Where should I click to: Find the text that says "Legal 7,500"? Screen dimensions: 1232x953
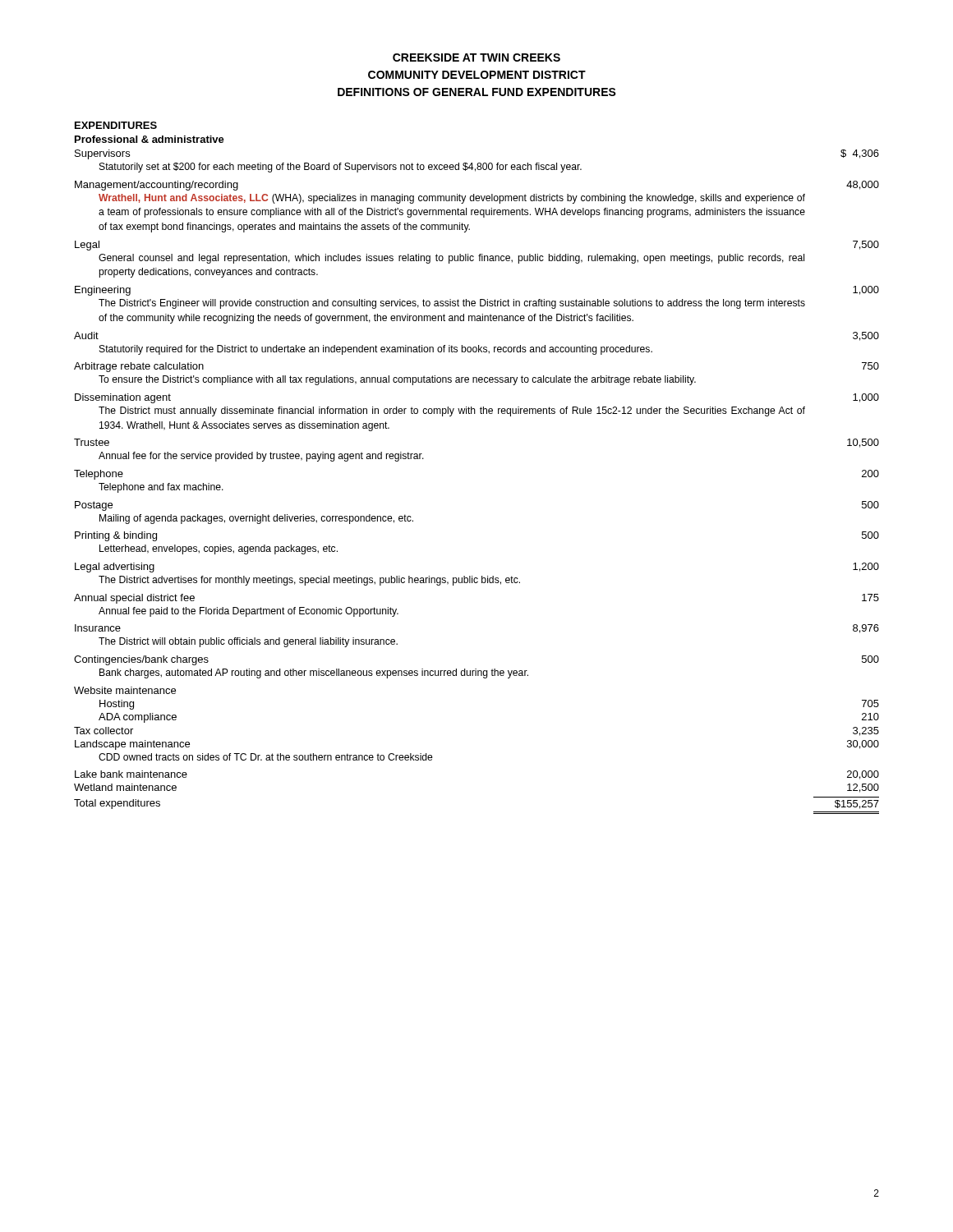tap(476, 244)
